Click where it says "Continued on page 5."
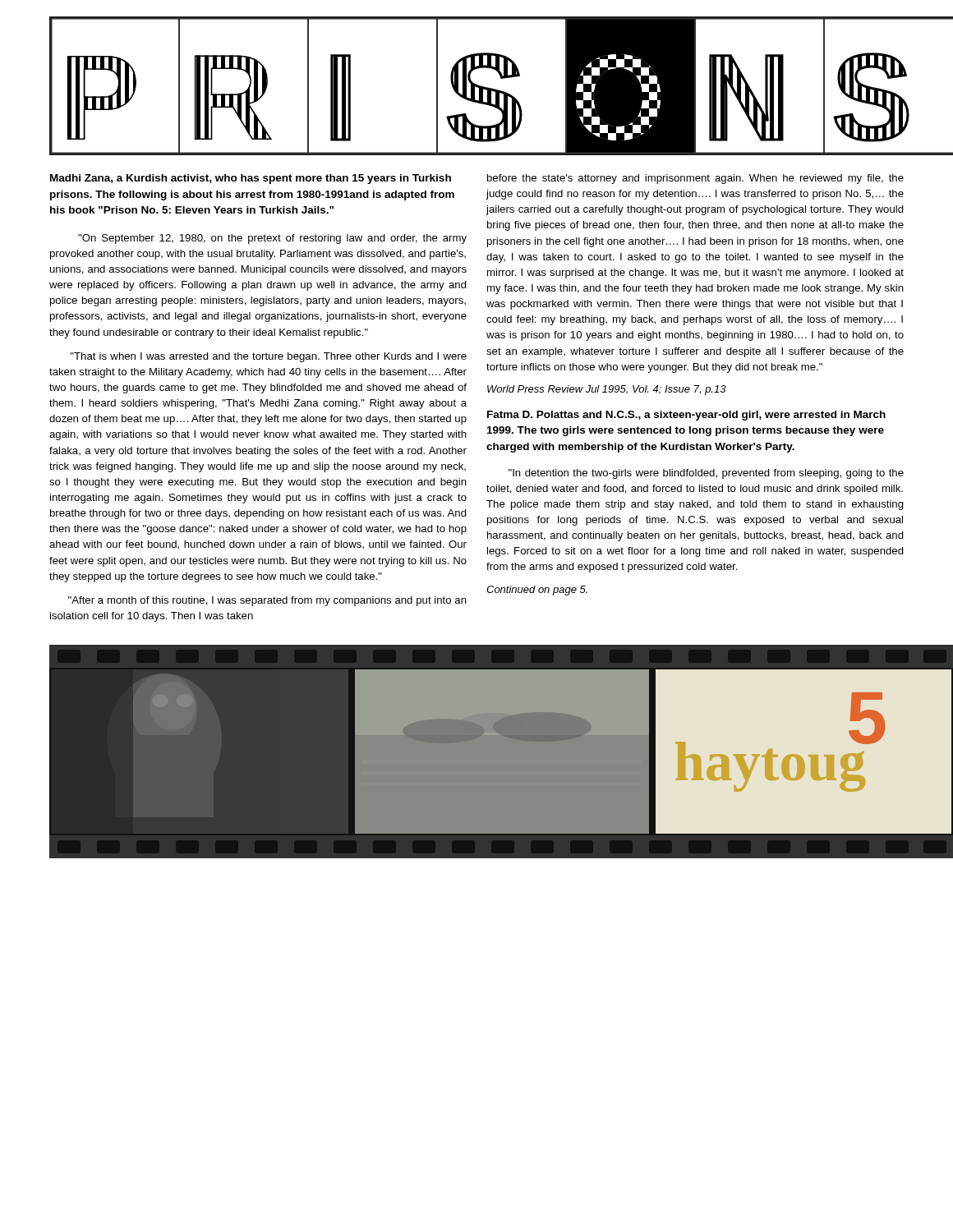 coord(537,589)
